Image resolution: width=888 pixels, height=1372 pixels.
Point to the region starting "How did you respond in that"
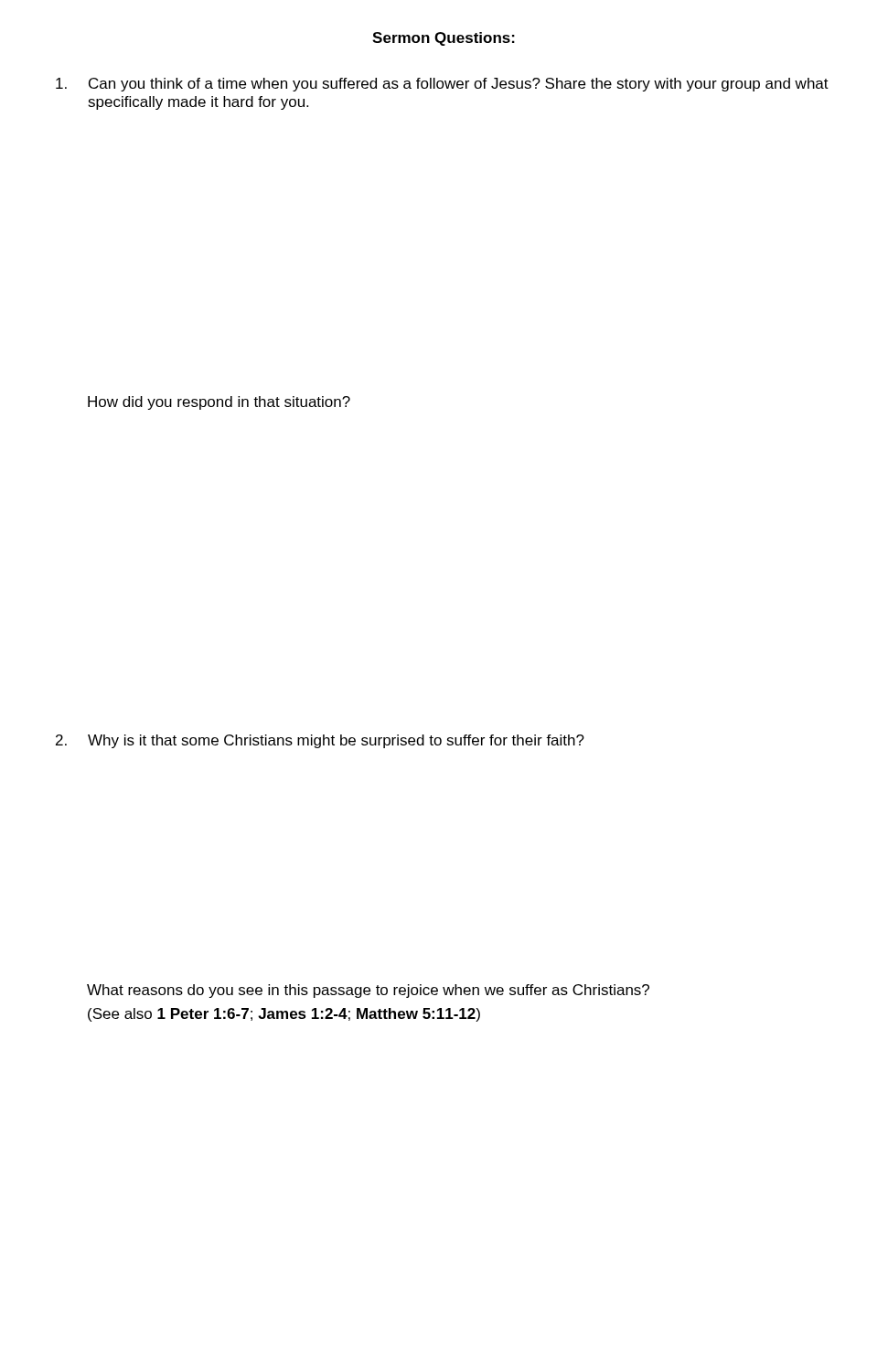(219, 402)
